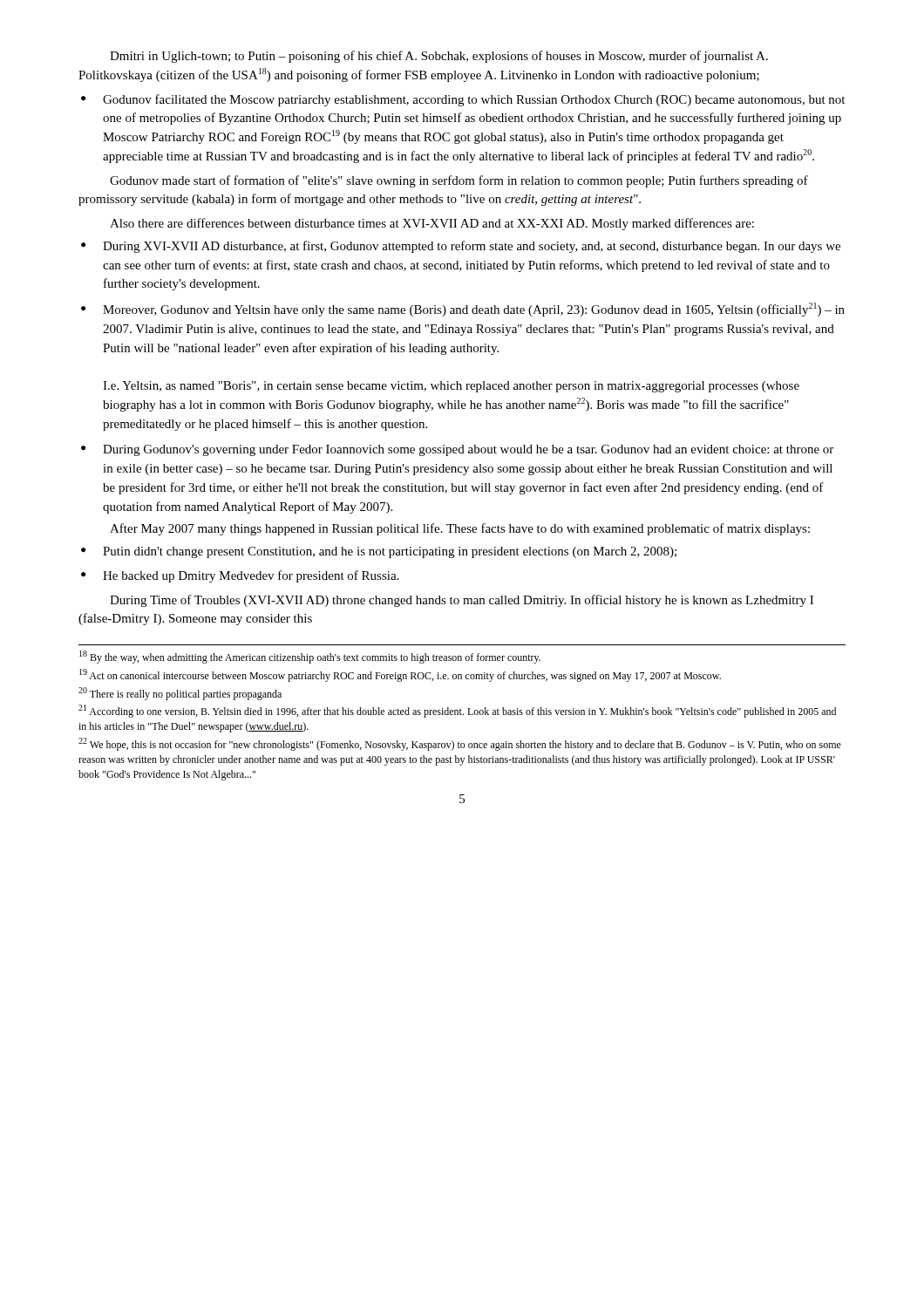This screenshot has width=924, height=1308.
Task: Locate the block starting "19 Act on canonical intercourse between Moscow"
Action: pos(400,675)
